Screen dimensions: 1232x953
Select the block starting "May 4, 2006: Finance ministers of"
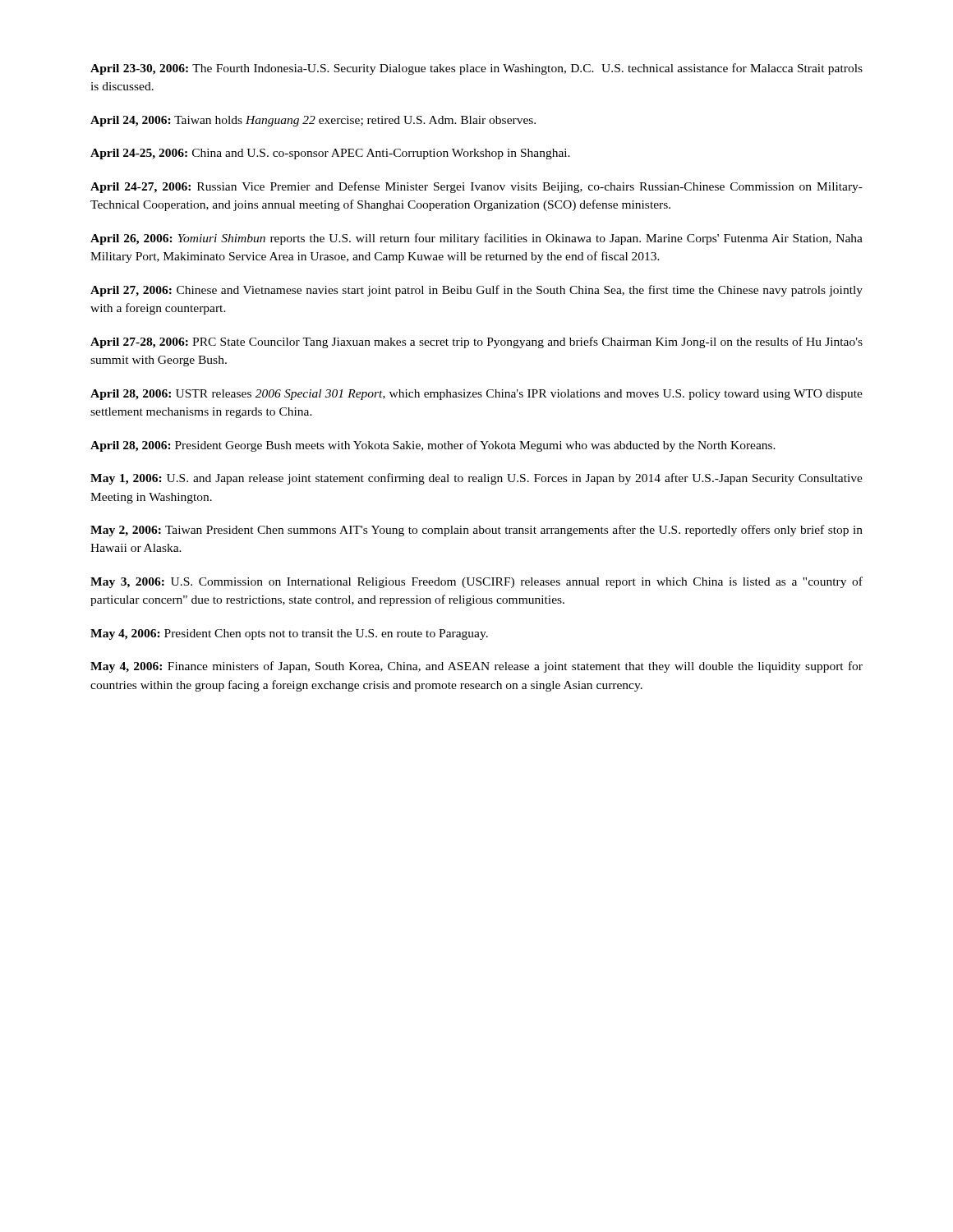[x=476, y=675]
